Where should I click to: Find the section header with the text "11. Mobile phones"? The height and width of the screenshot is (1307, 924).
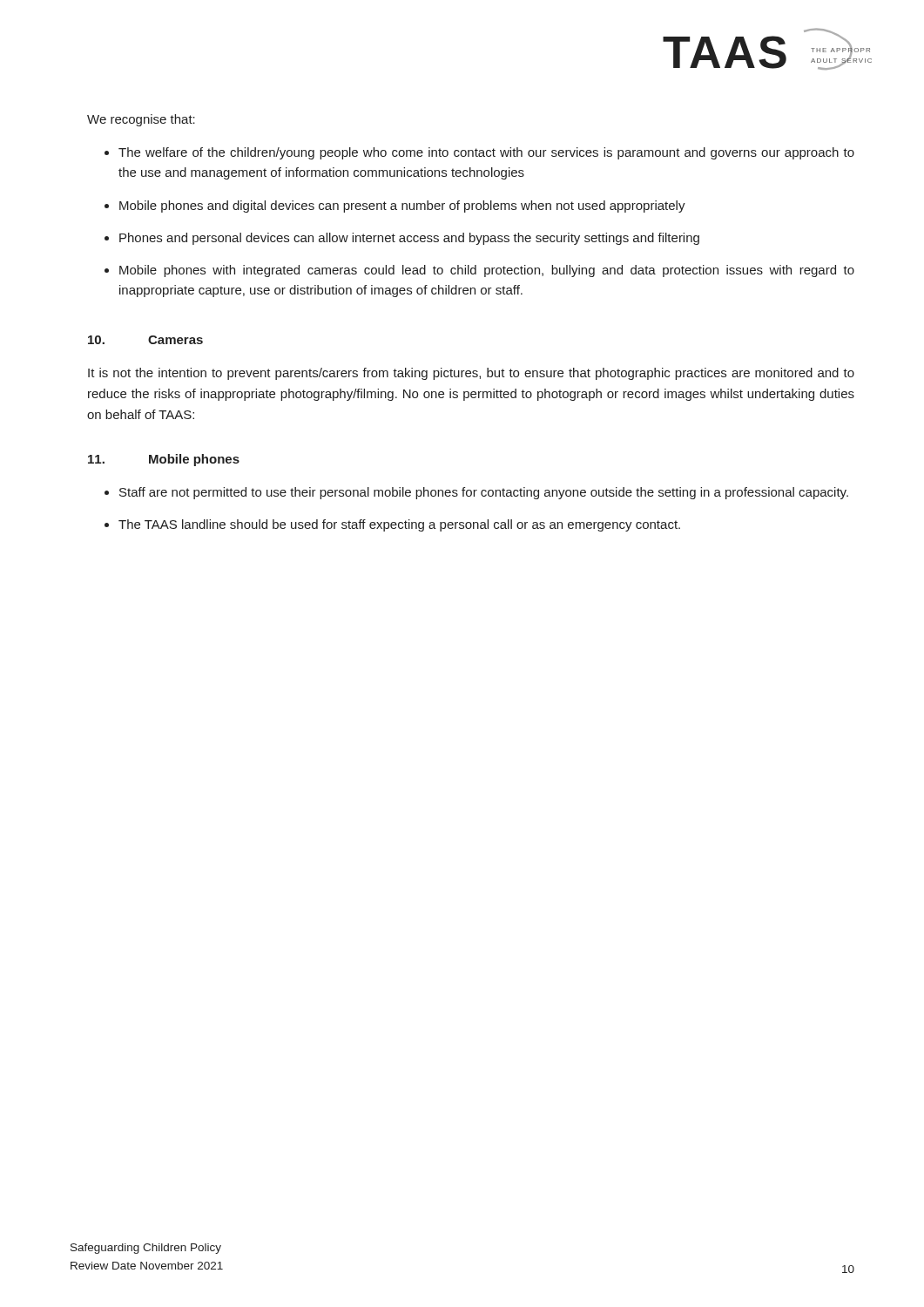pos(163,458)
